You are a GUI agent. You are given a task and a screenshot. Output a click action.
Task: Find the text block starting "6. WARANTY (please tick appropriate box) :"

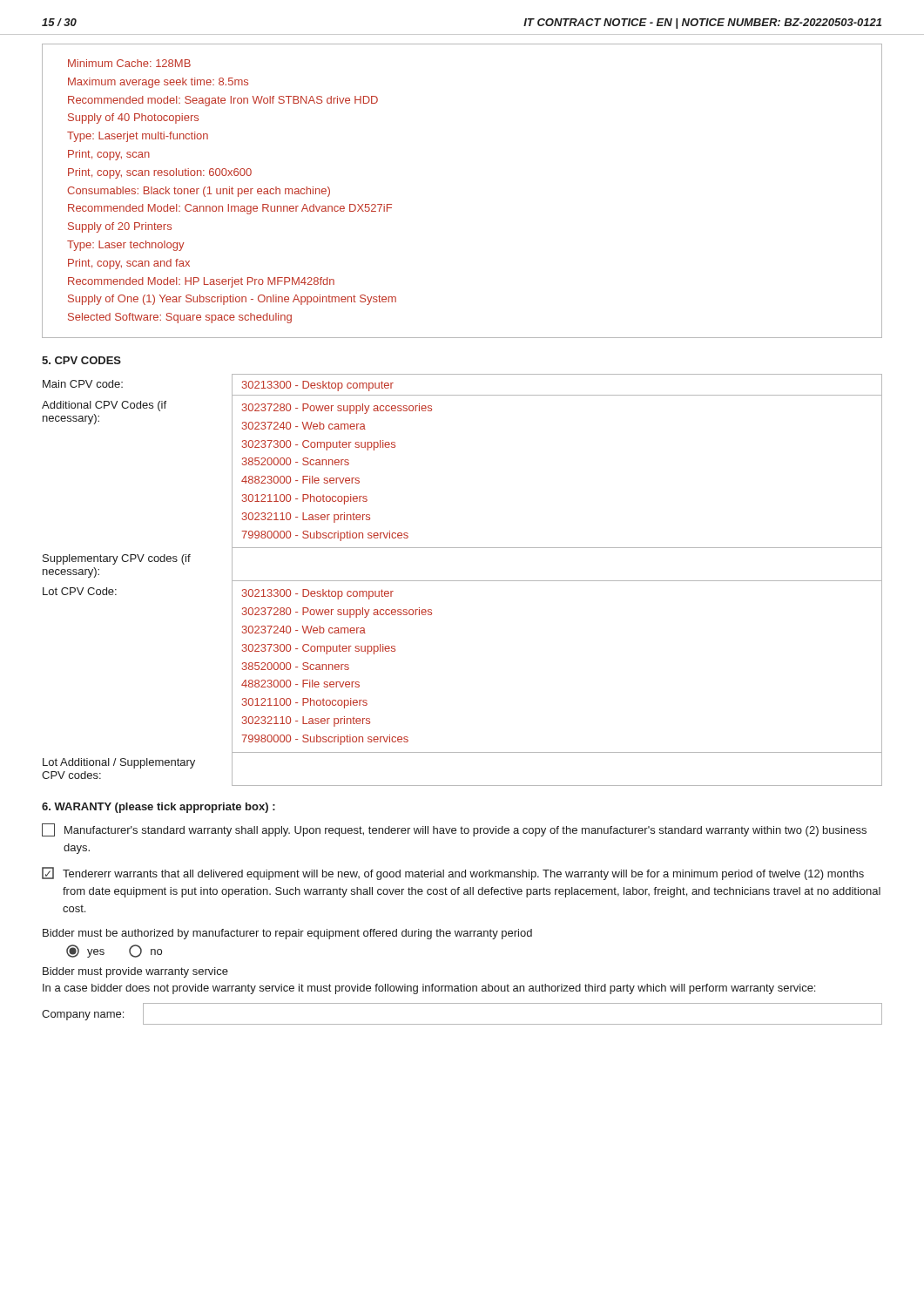click(159, 806)
